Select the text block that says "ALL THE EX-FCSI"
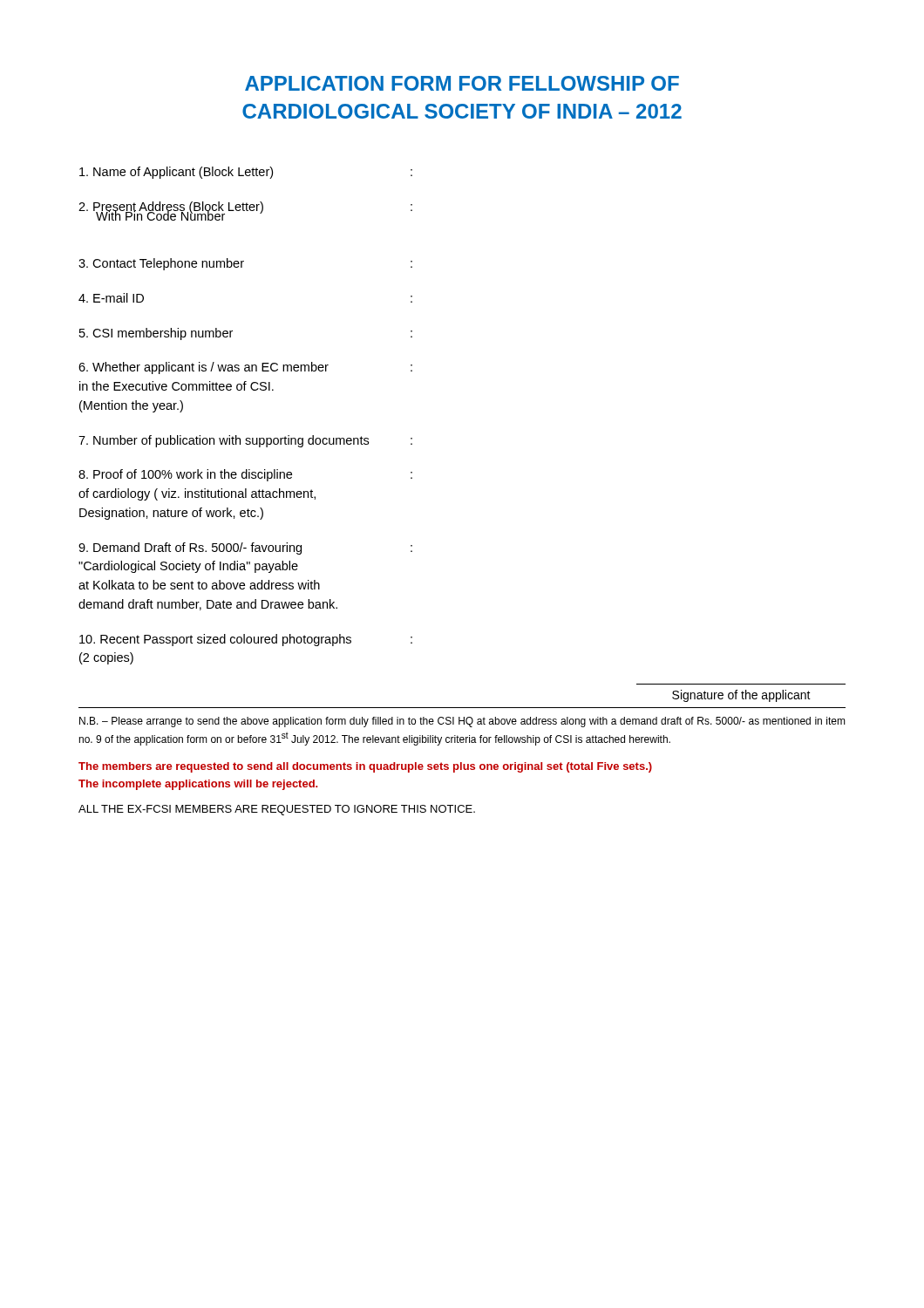924x1308 pixels. click(x=277, y=809)
